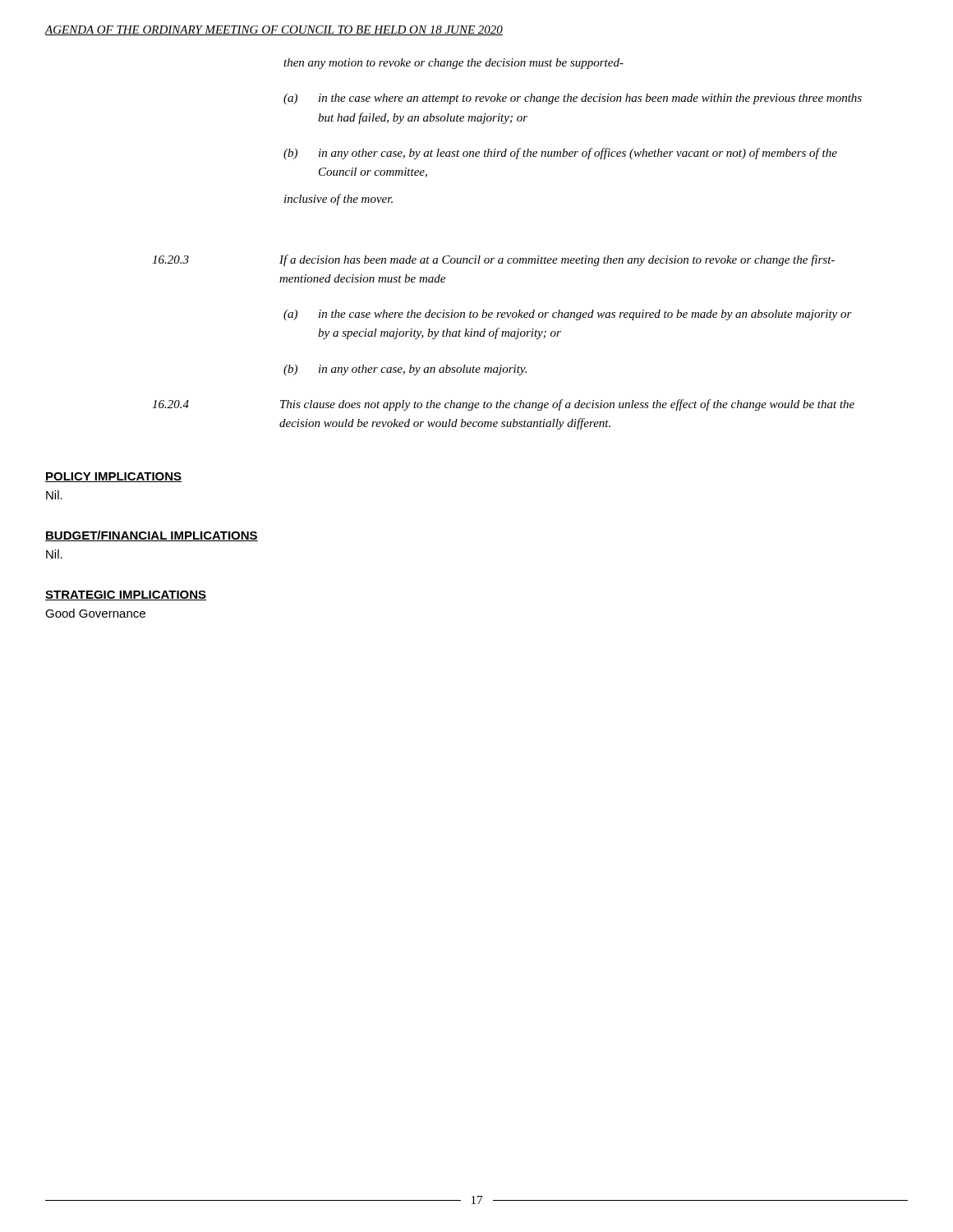Point to the block beginning "then any motion to revoke"
This screenshot has height=1232, width=953.
(453, 62)
